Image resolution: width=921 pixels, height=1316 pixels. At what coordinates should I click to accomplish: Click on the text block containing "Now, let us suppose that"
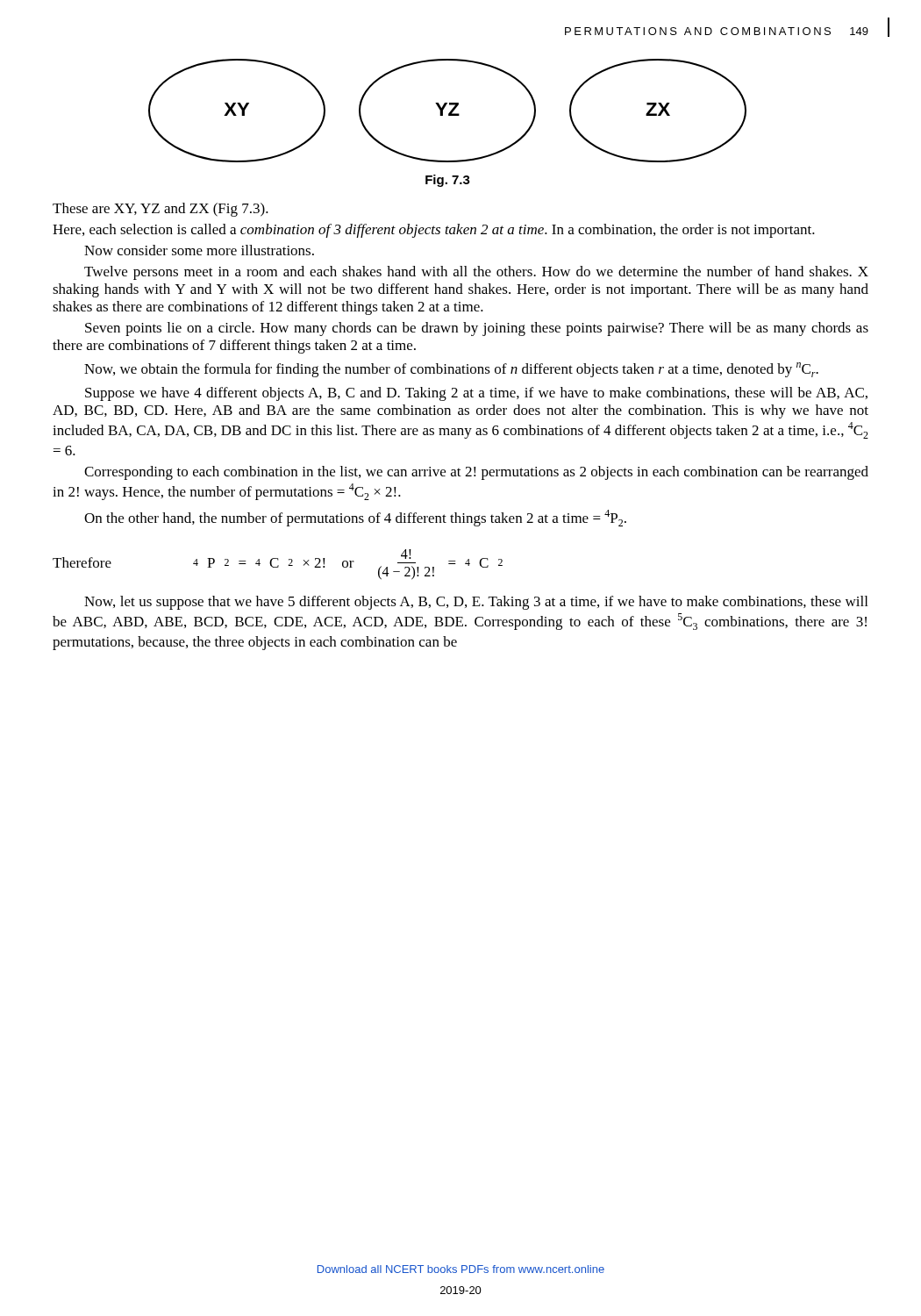pos(460,621)
